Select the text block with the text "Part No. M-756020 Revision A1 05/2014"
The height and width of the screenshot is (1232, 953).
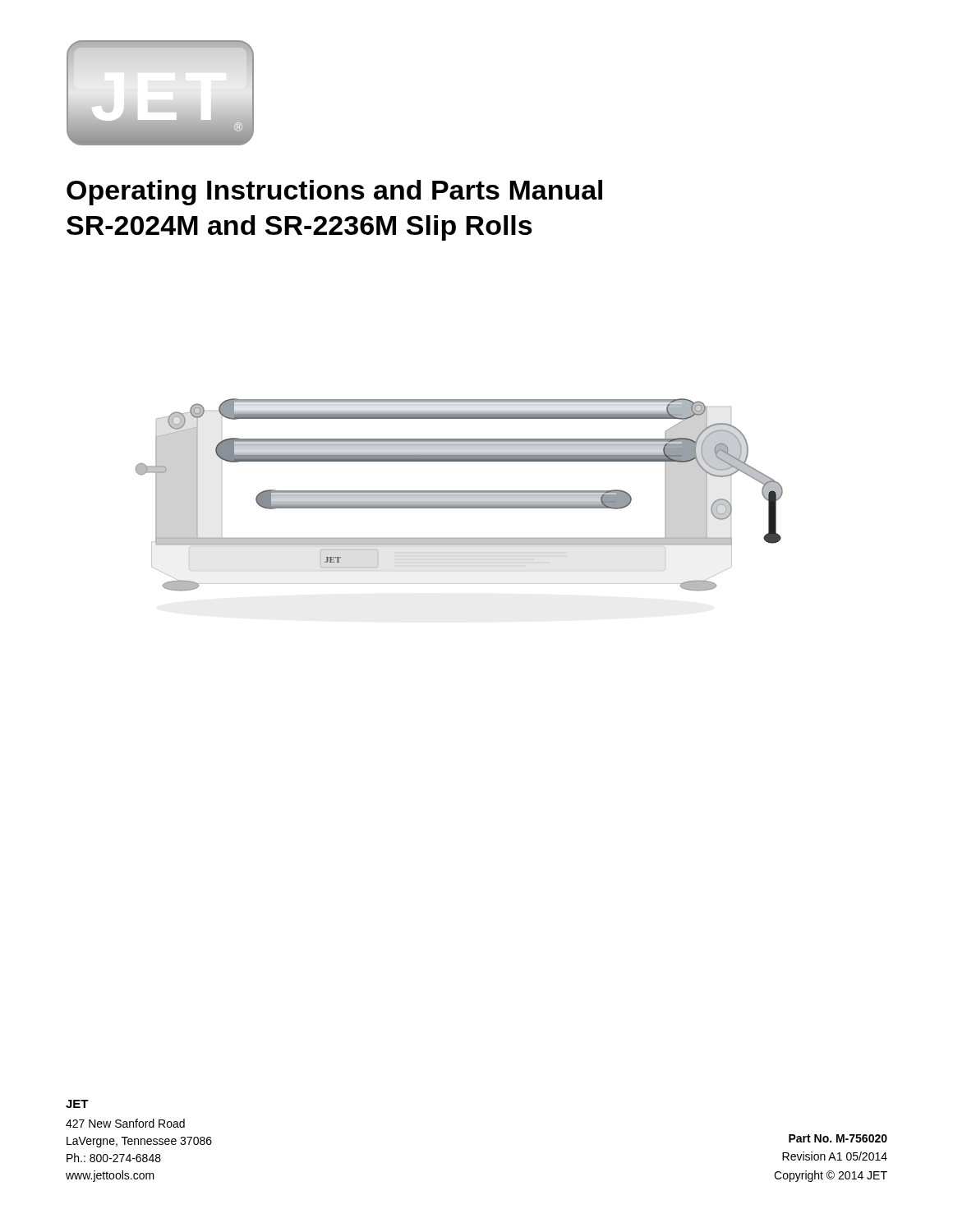click(x=831, y=1157)
